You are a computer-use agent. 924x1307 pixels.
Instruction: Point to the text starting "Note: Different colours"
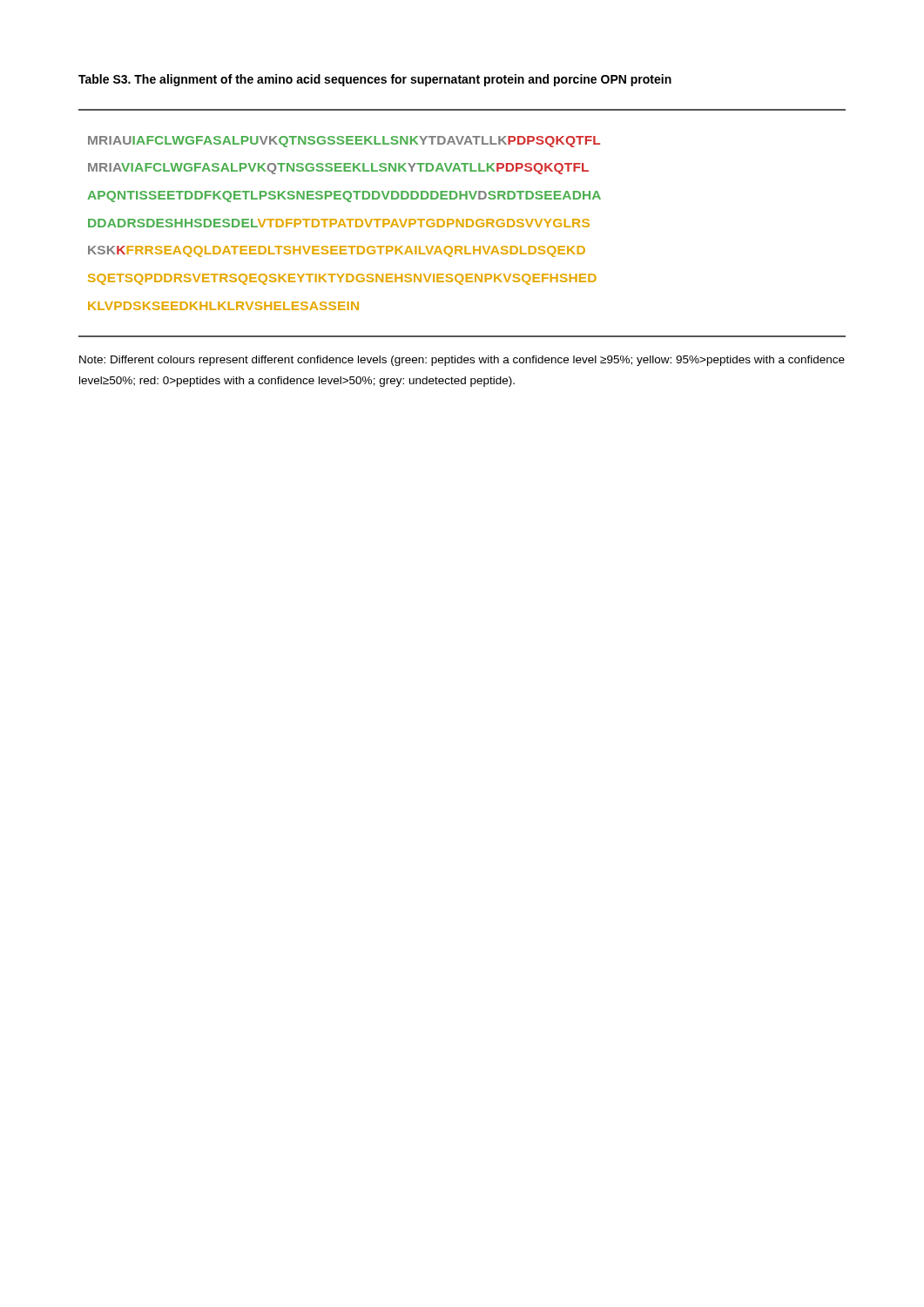coord(462,370)
